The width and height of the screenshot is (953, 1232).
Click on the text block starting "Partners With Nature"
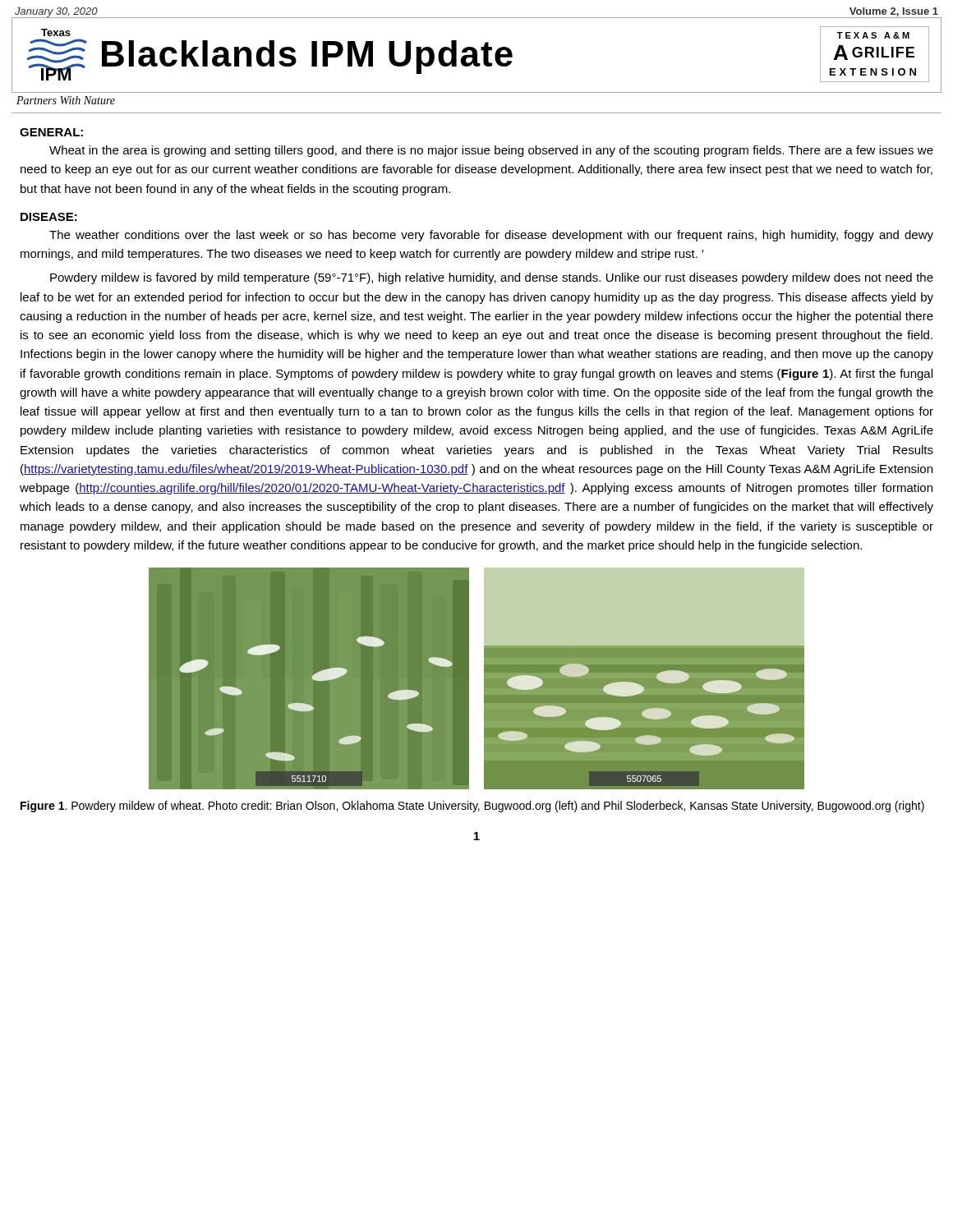click(66, 101)
